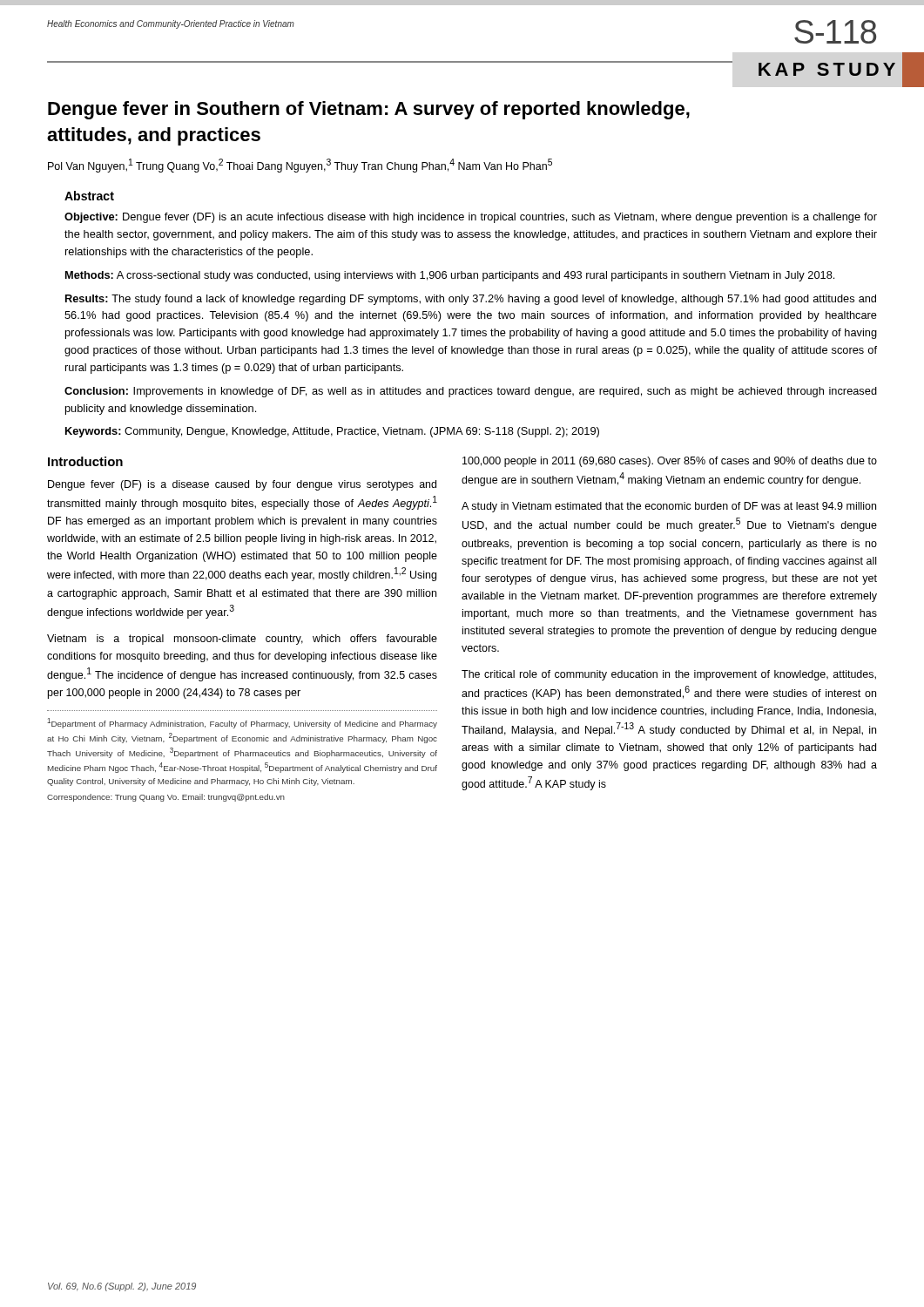Viewport: 924px width, 1307px height.
Task: Select the text block starting "Objective: Dengue fever (DF) is an"
Action: pyautogui.click(x=471, y=234)
